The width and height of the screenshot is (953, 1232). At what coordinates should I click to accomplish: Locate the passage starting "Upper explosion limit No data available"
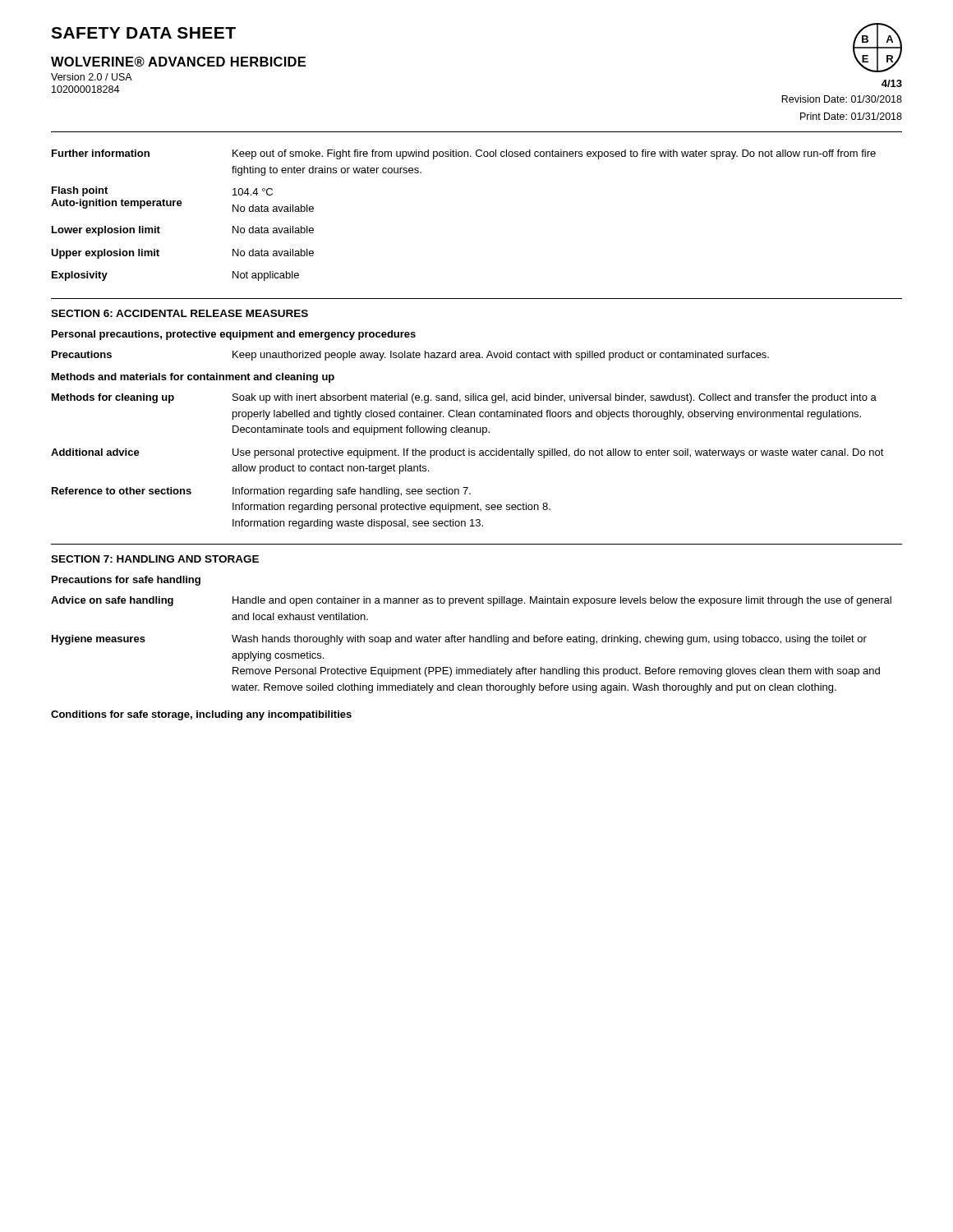coord(104,253)
